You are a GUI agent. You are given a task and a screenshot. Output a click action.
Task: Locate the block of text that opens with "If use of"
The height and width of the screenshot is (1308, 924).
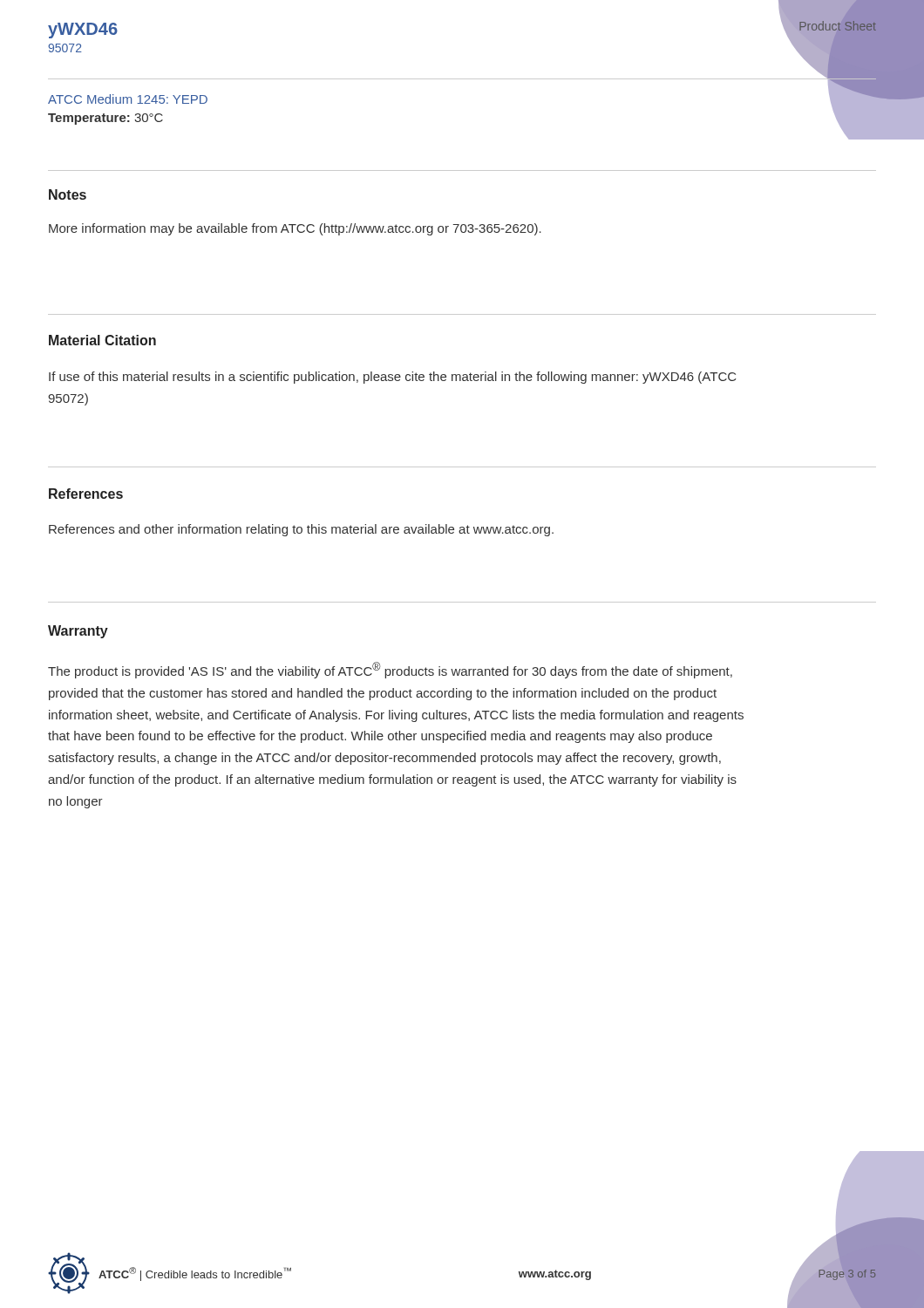click(x=392, y=387)
